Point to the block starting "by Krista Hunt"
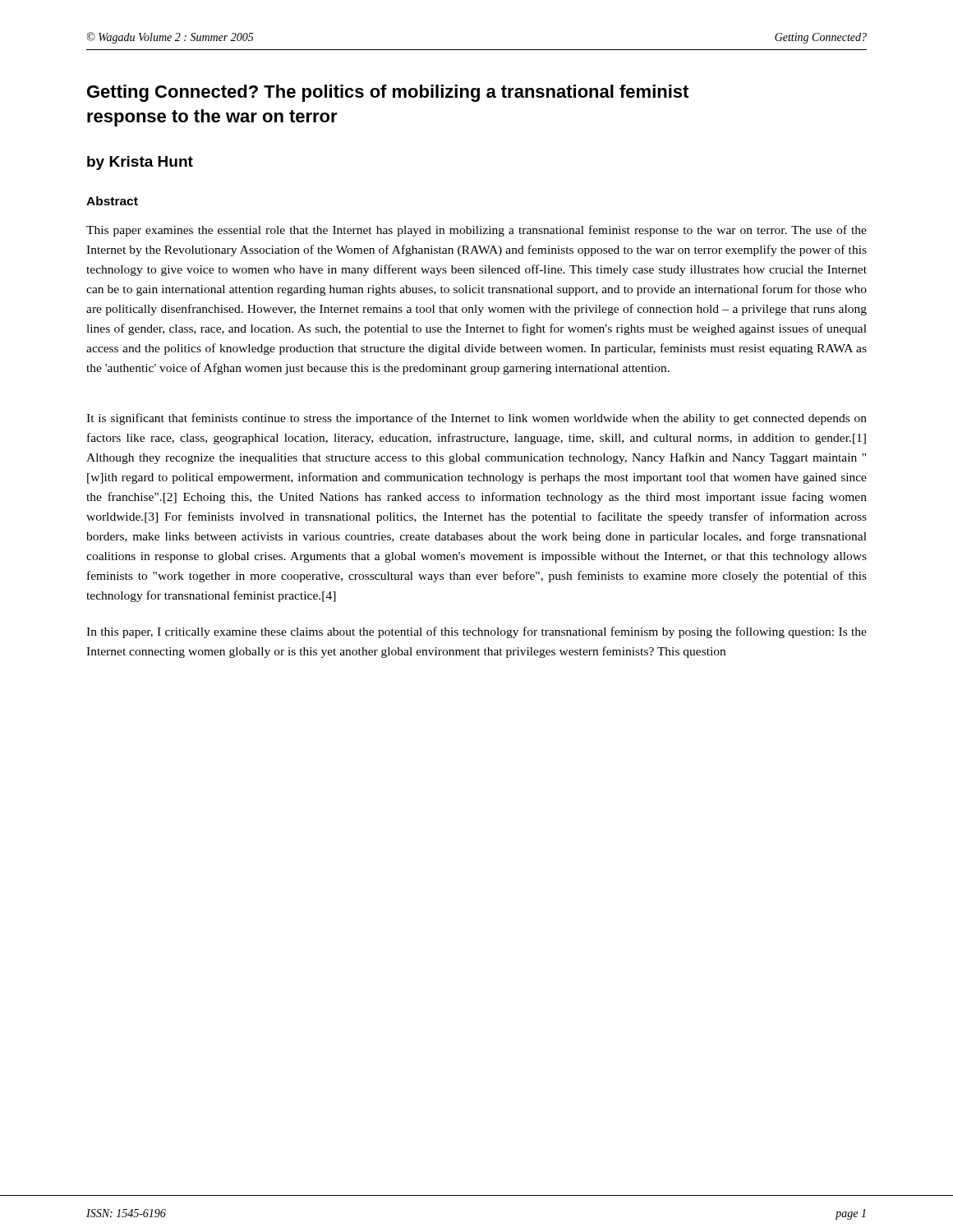The image size is (953, 1232). pos(140,163)
